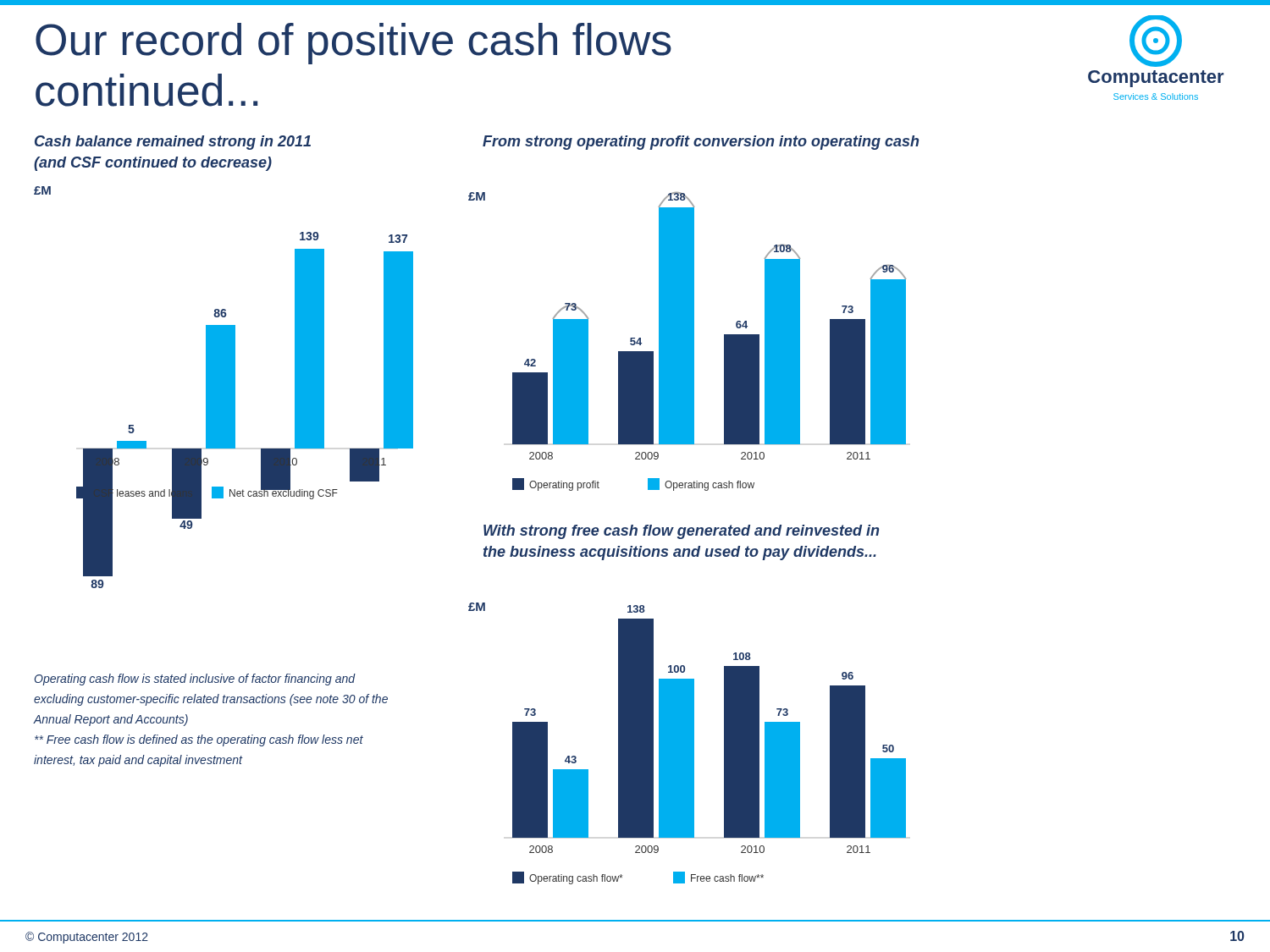
Task: Point to the element starting "From strong operating profit conversion into operating cash"
Action: pos(701,141)
